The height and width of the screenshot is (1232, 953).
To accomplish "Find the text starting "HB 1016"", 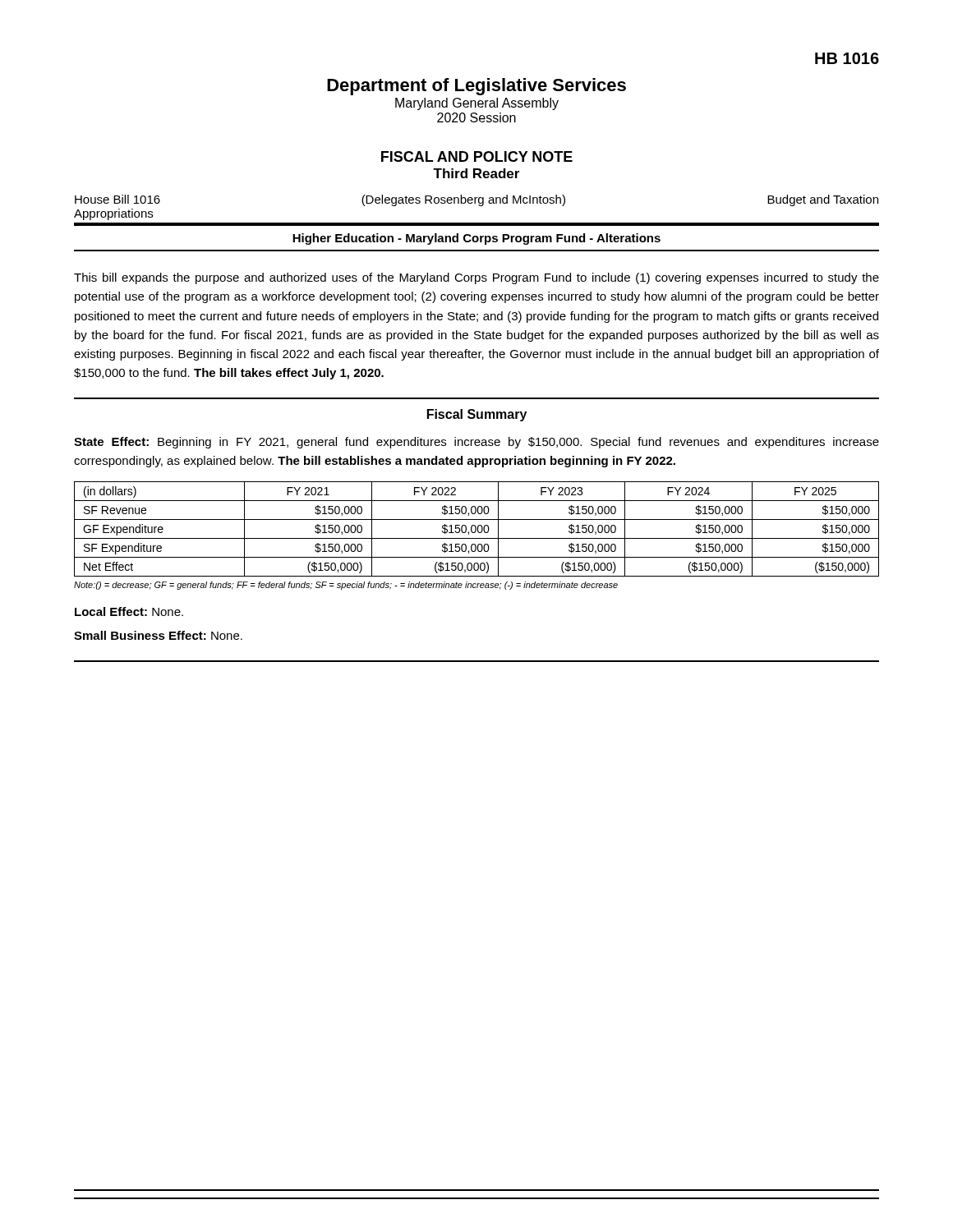I will tap(847, 58).
